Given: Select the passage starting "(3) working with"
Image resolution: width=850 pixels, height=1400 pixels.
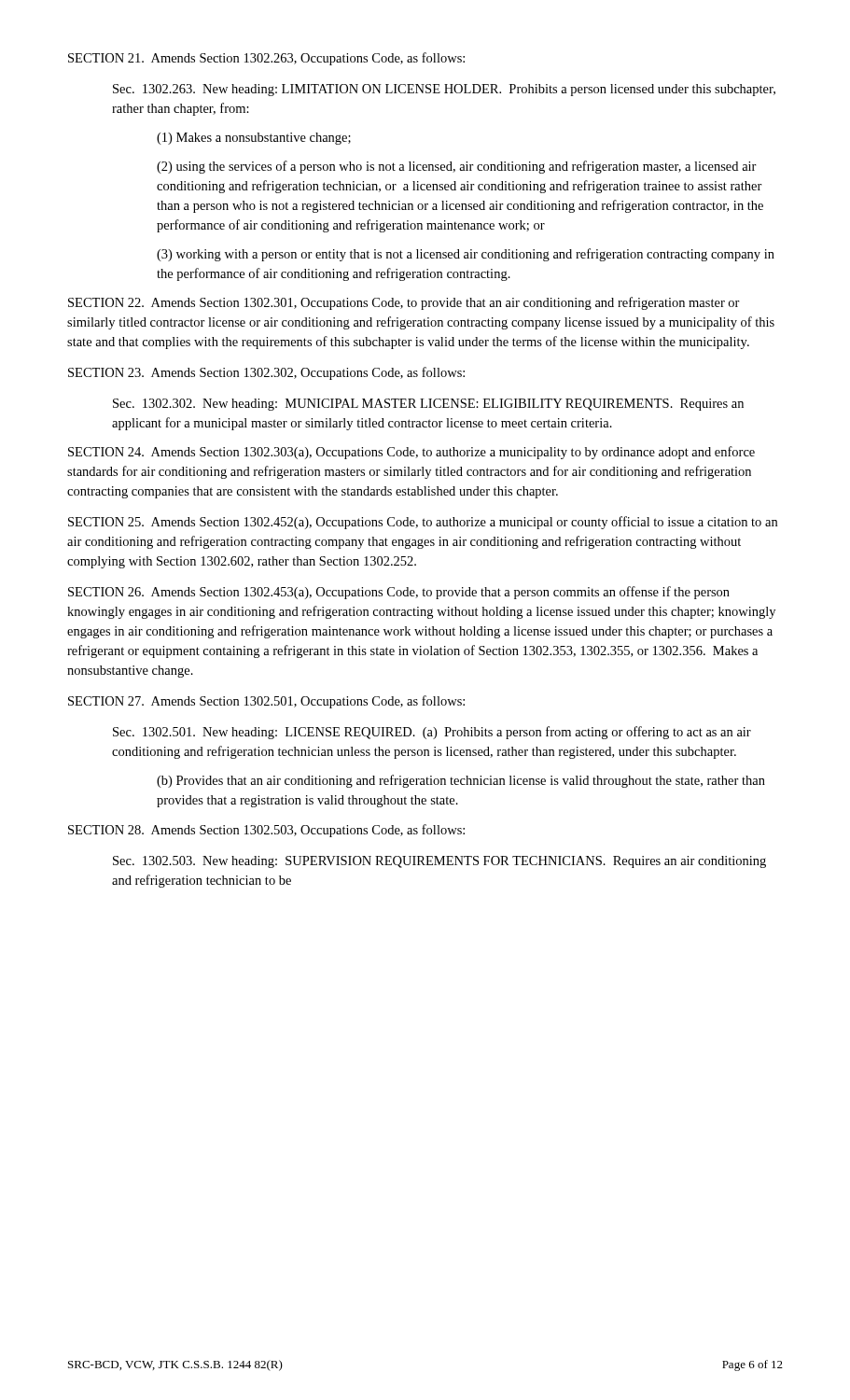Looking at the screenshot, I should tap(466, 264).
